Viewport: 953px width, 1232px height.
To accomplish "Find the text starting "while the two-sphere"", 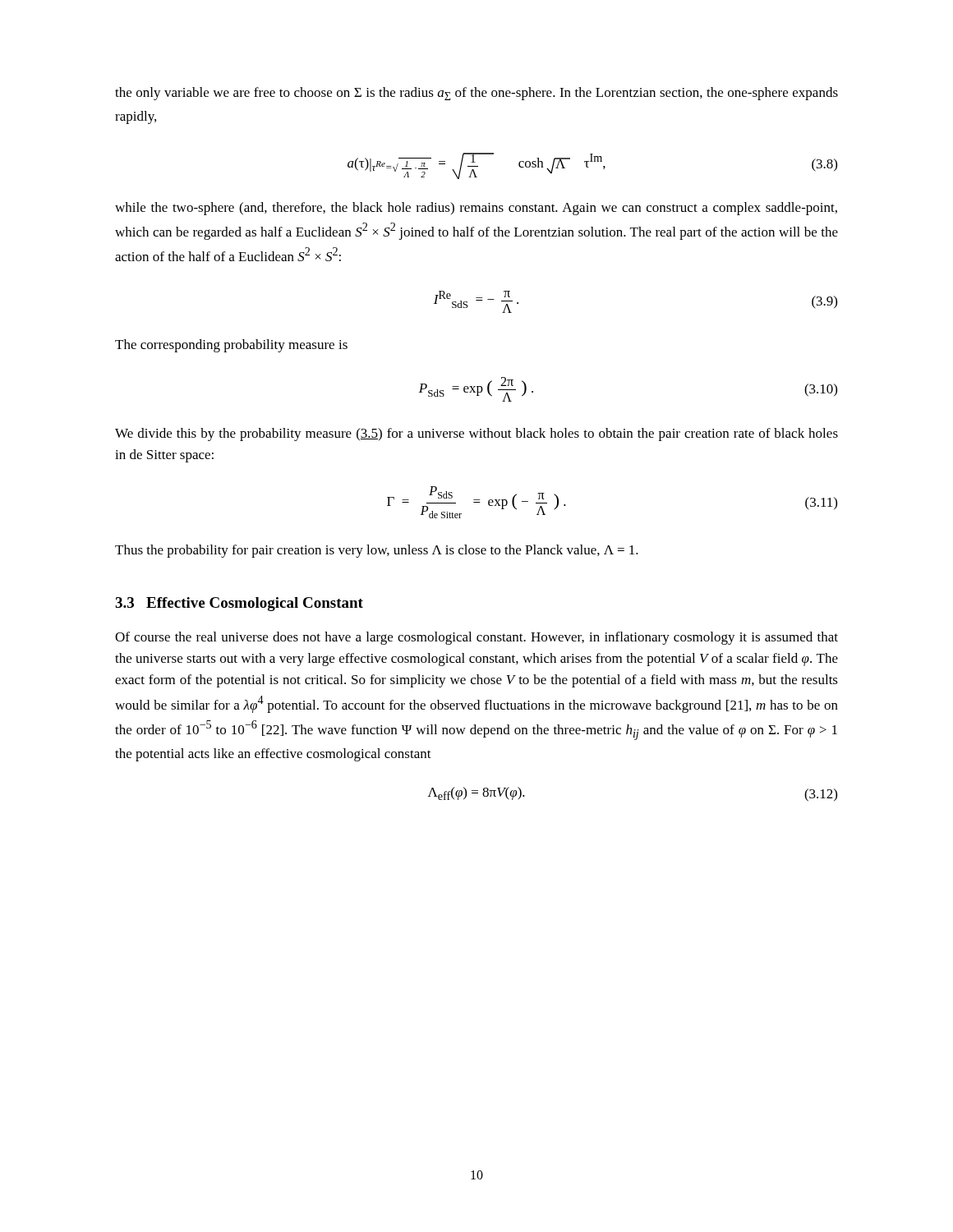I will point(476,233).
